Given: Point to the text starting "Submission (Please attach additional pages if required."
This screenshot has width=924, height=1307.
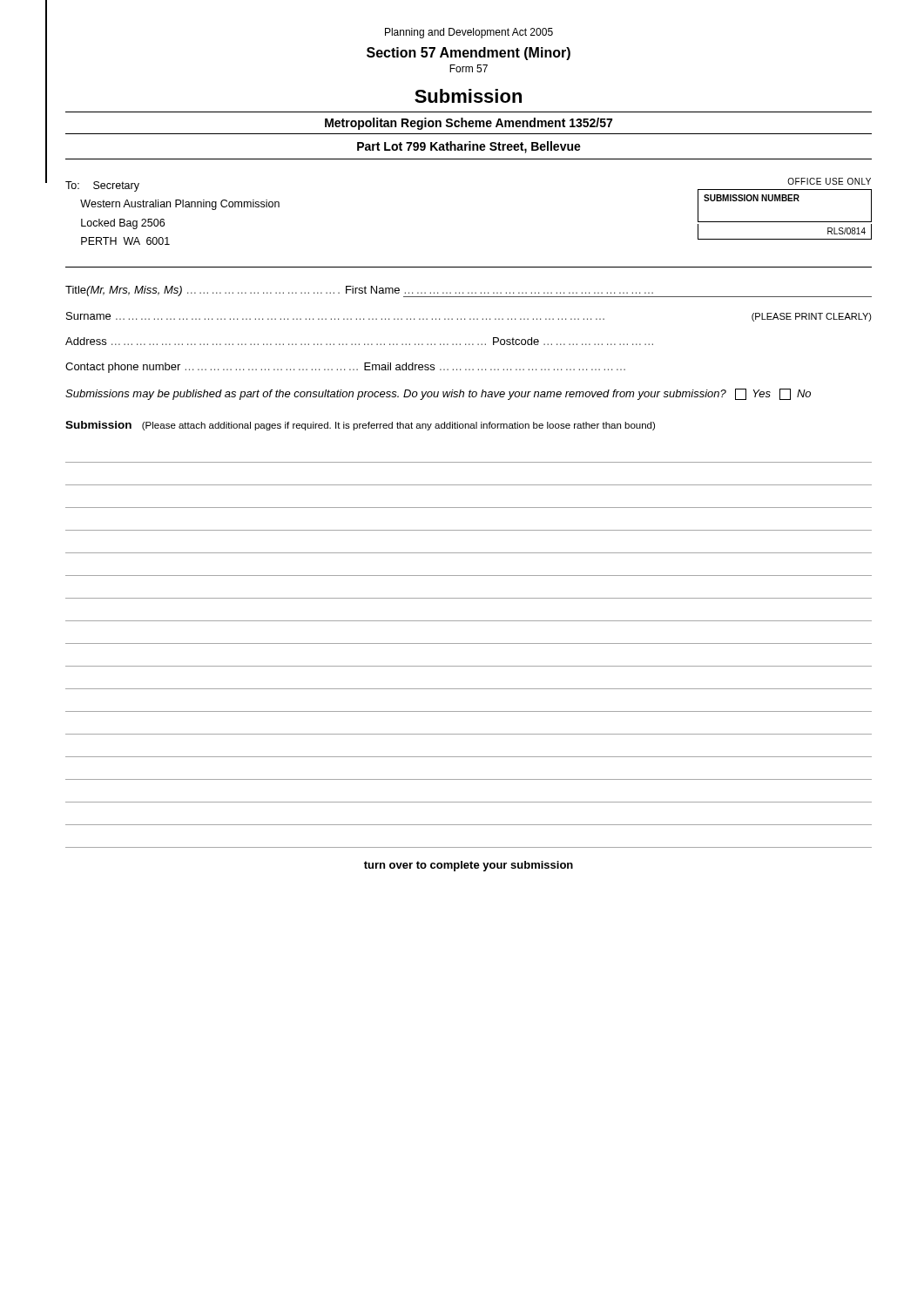Looking at the screenshot, I should tap(360, 424).
